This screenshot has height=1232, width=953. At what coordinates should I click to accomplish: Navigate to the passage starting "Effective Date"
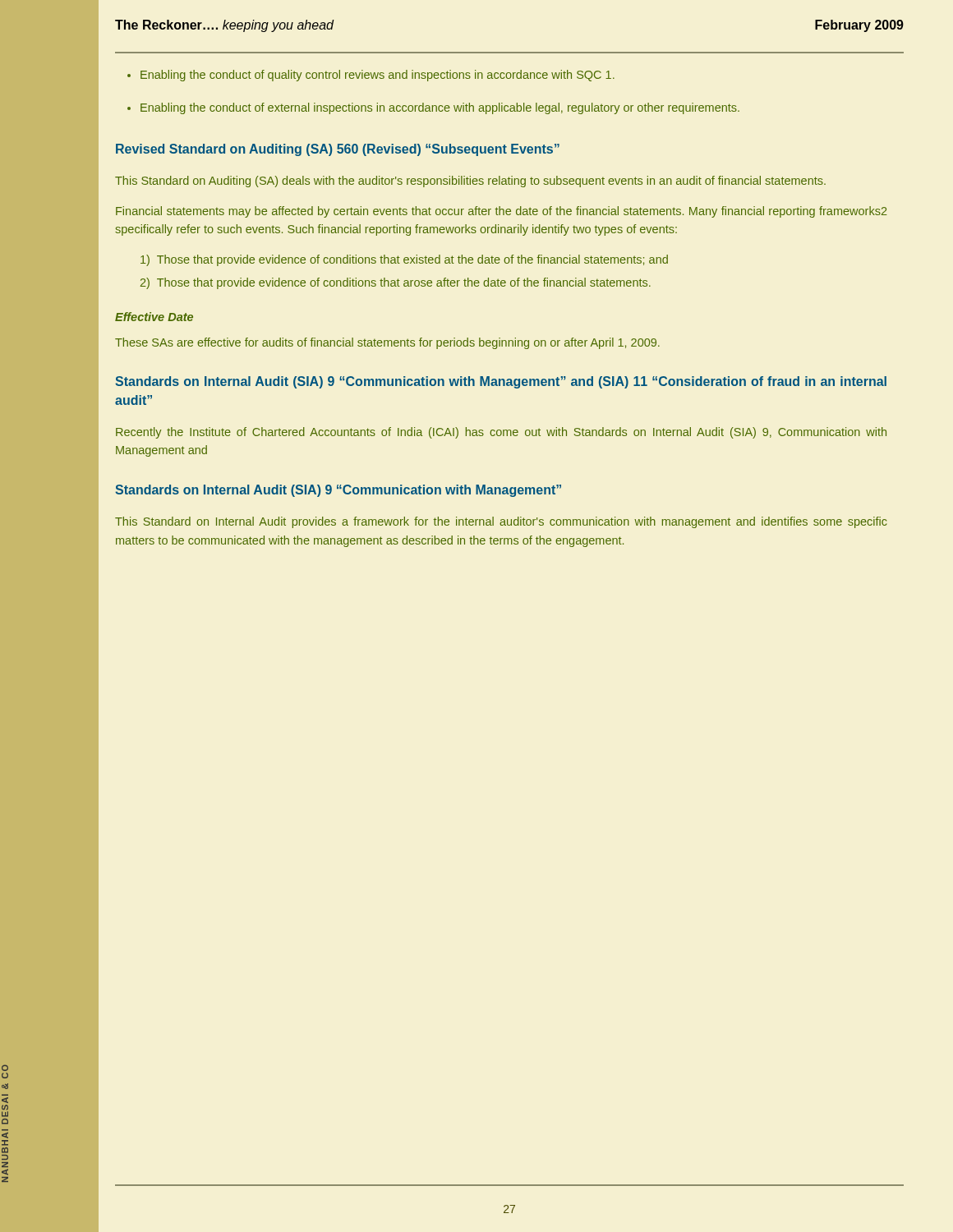(x=154, y=317)
